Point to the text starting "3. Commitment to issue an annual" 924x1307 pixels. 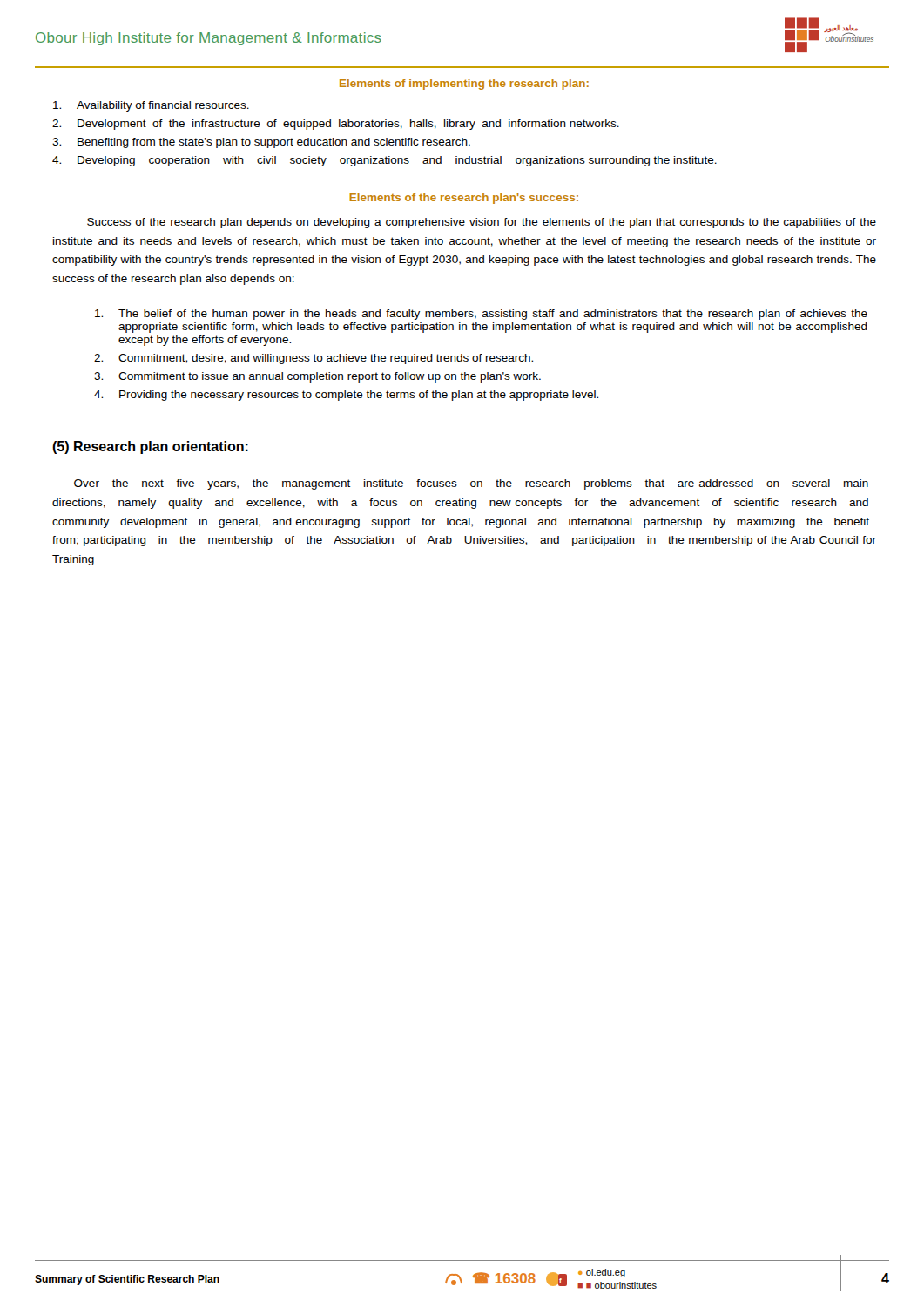481,376
